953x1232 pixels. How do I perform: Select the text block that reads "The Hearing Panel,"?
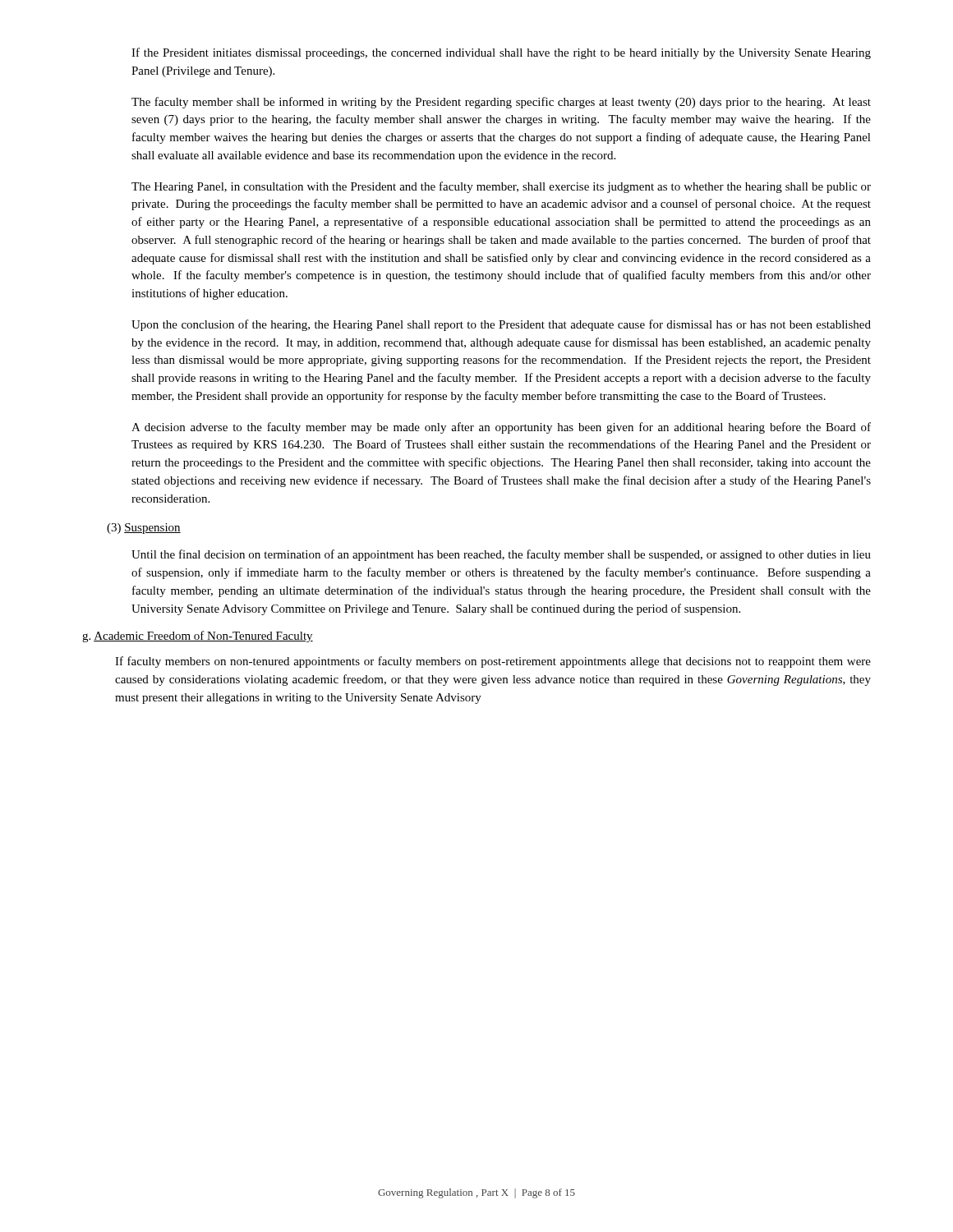click(501, 240)
